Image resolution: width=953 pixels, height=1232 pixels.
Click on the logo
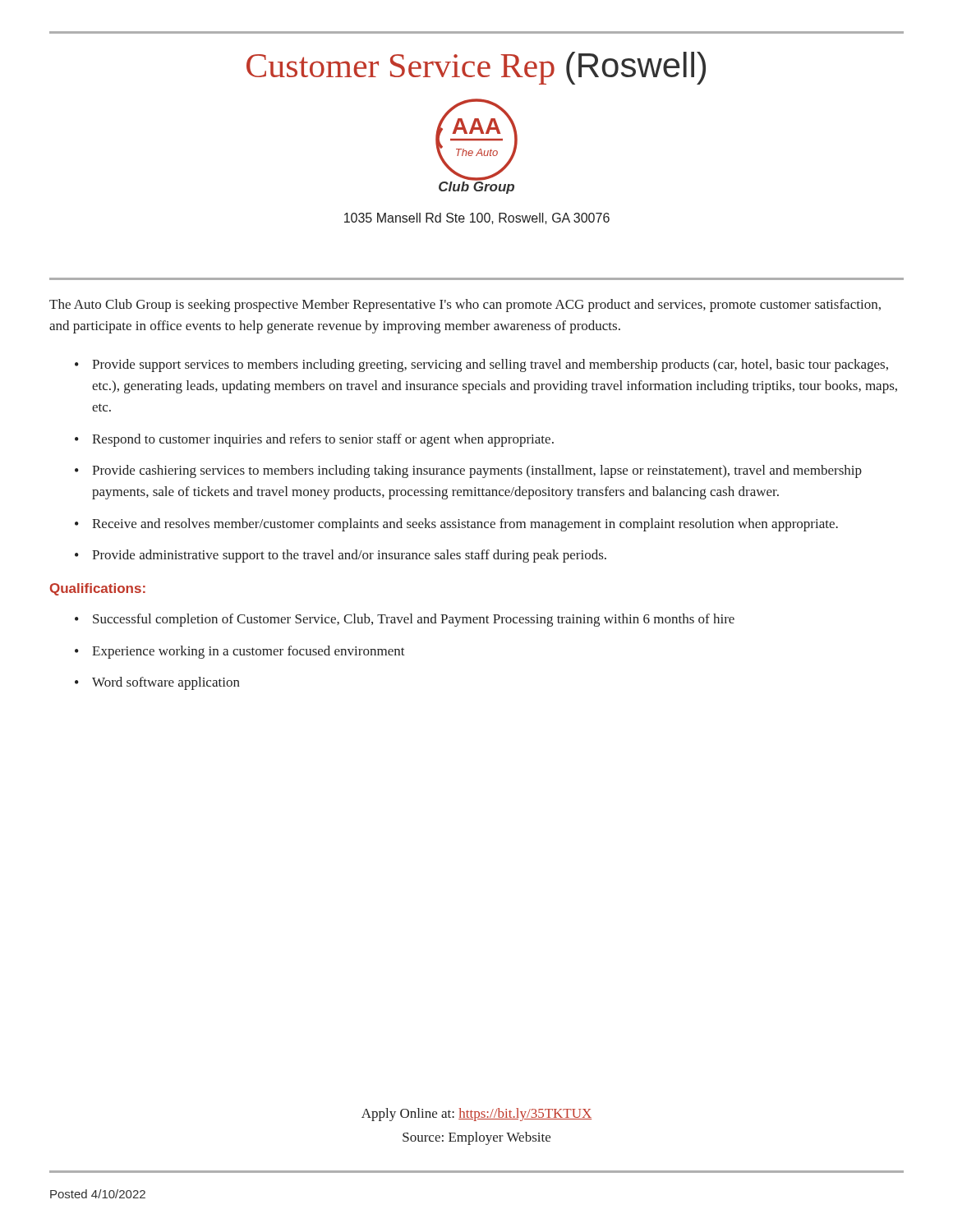[476, 161]
